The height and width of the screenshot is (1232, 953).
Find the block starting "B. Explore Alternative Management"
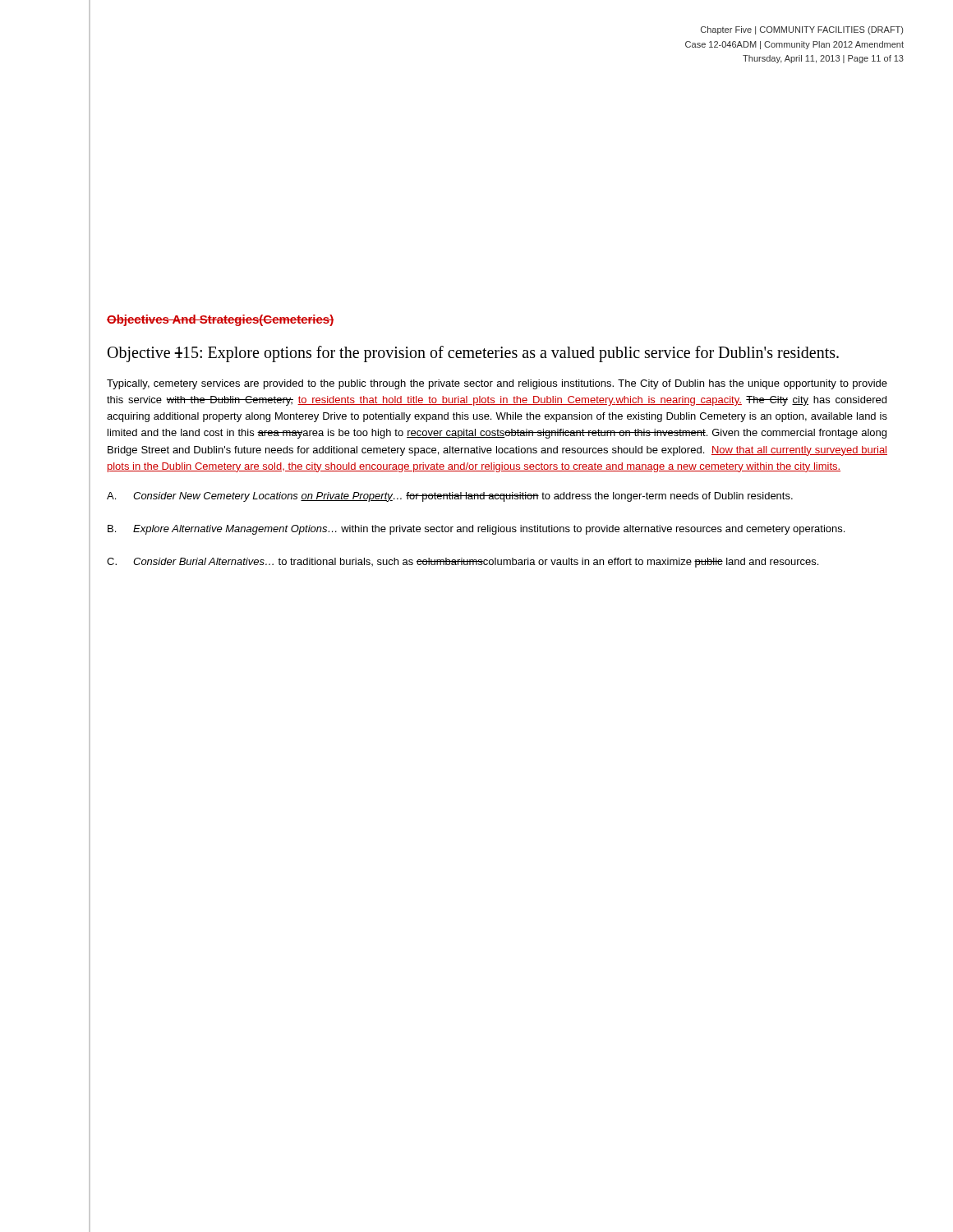pos(497,529)
